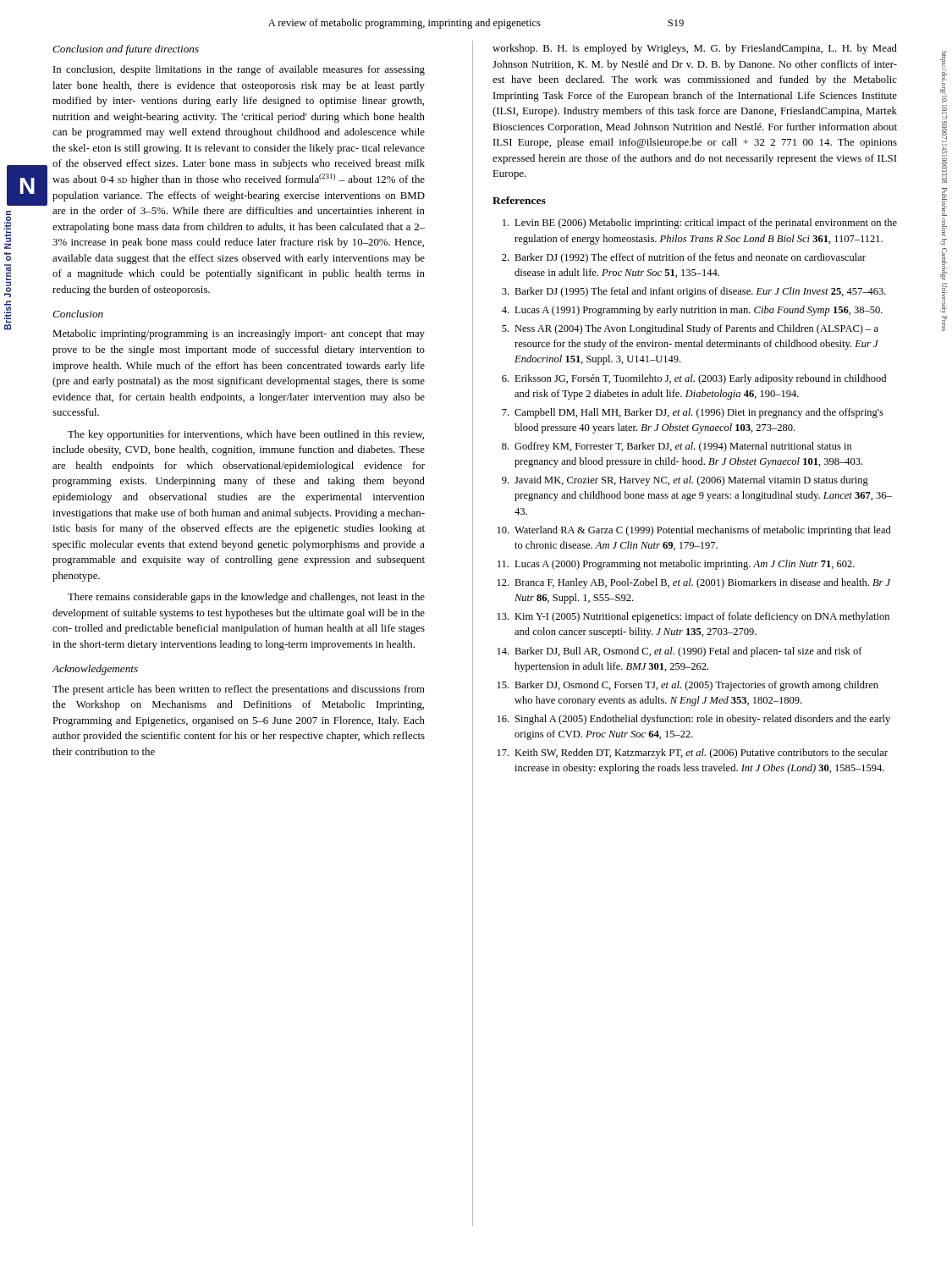The height and width of the screenshot is (1270, 952).
Task: Where is the passage that starts "14. Barker DJ, Bull AR, Osmond C,"?
Action: (x=695, y=658)
